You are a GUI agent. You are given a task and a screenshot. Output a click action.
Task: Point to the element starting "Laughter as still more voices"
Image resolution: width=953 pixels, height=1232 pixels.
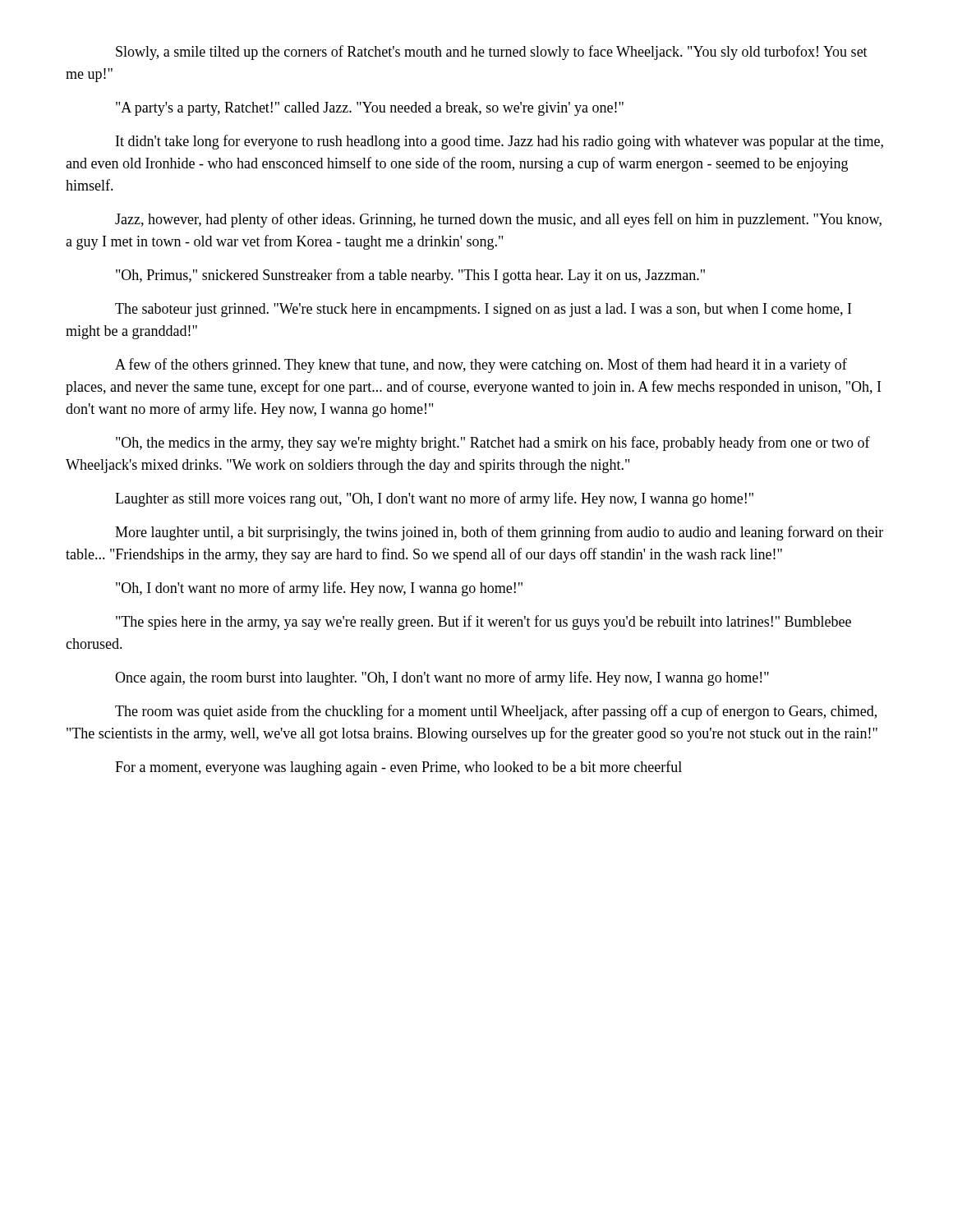tap(476, 499)
